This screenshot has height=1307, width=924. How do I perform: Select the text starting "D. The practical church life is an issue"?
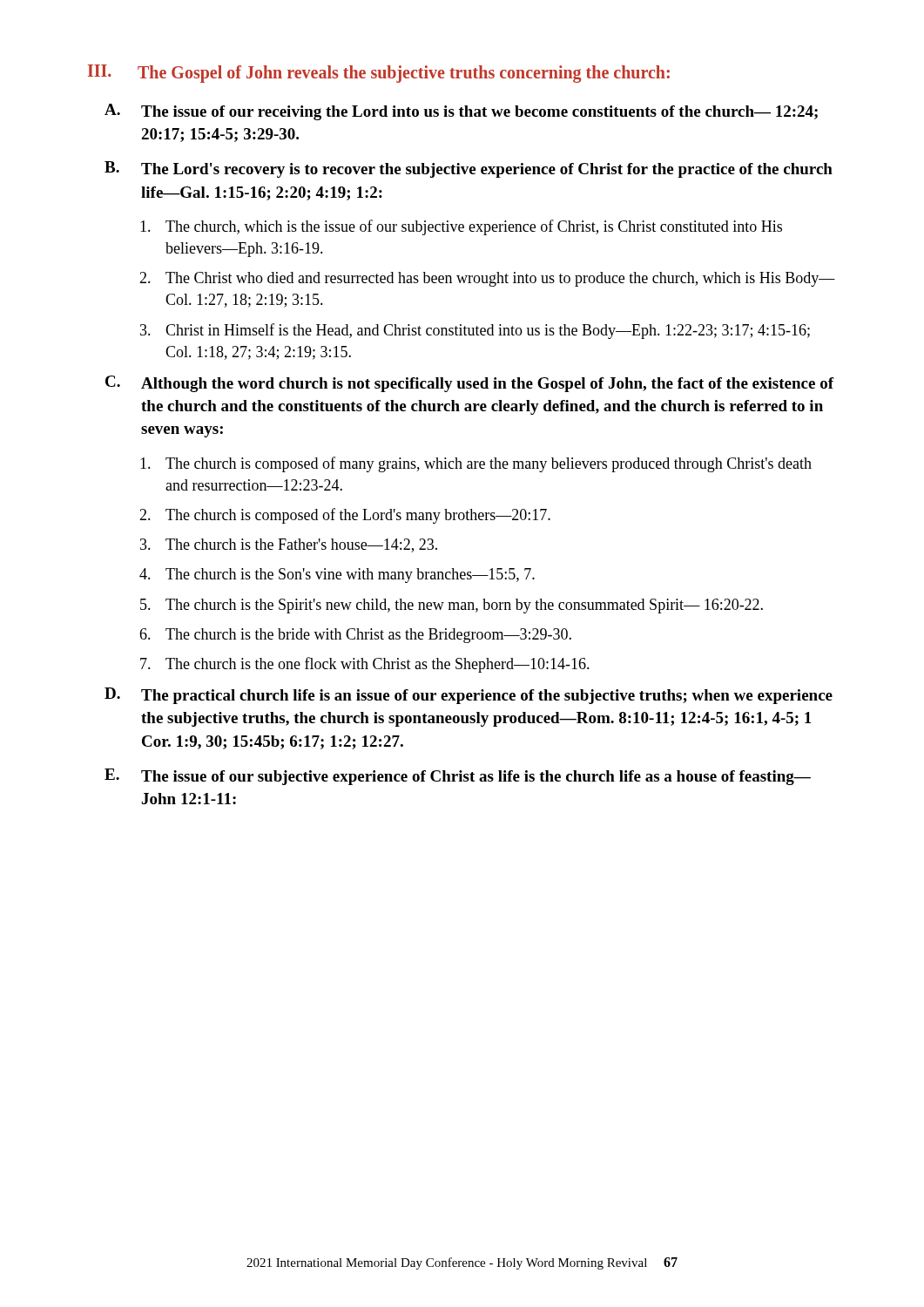[x=471, y=718]
